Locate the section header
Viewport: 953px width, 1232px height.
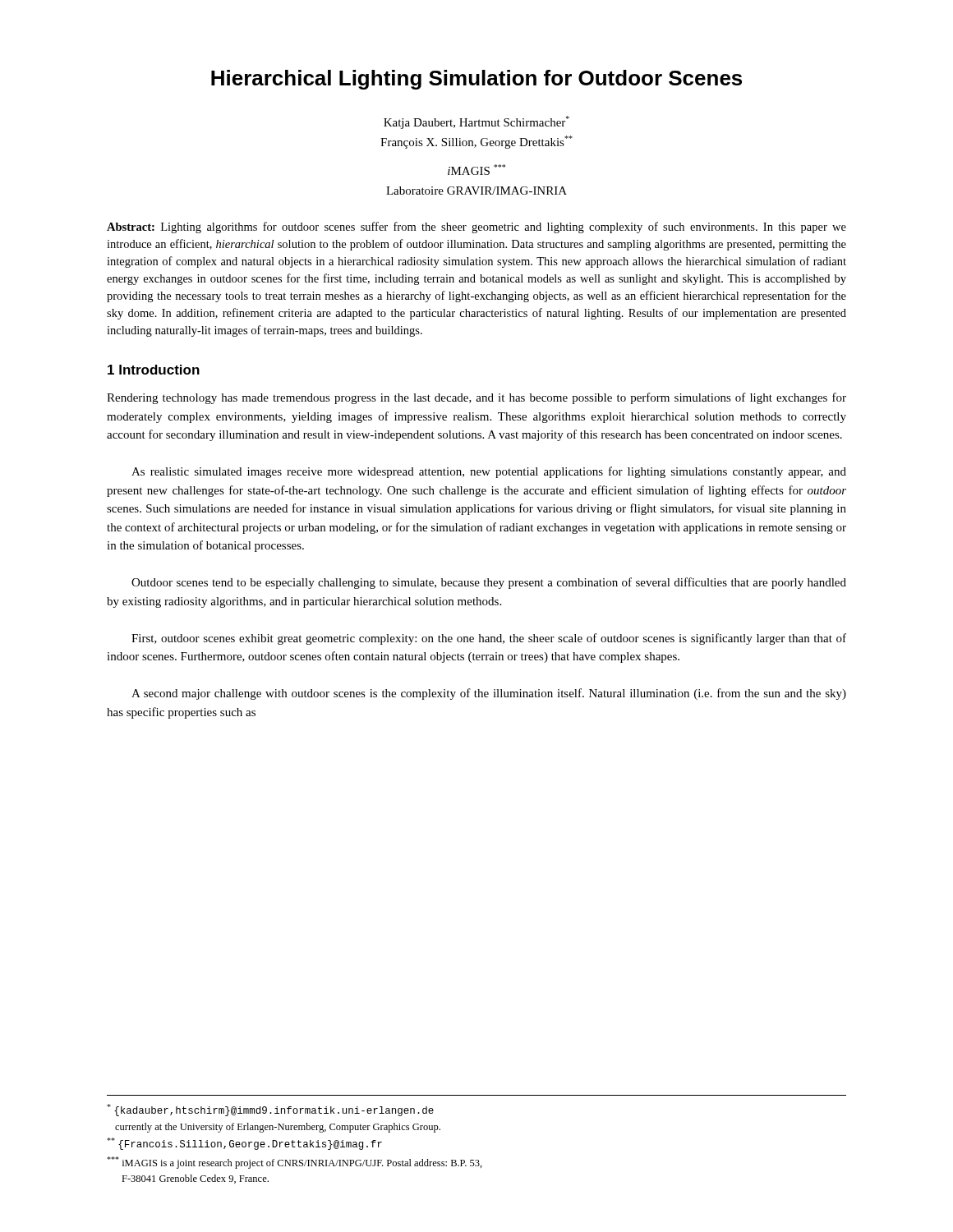pyautogui.click(x=476, y=371)
